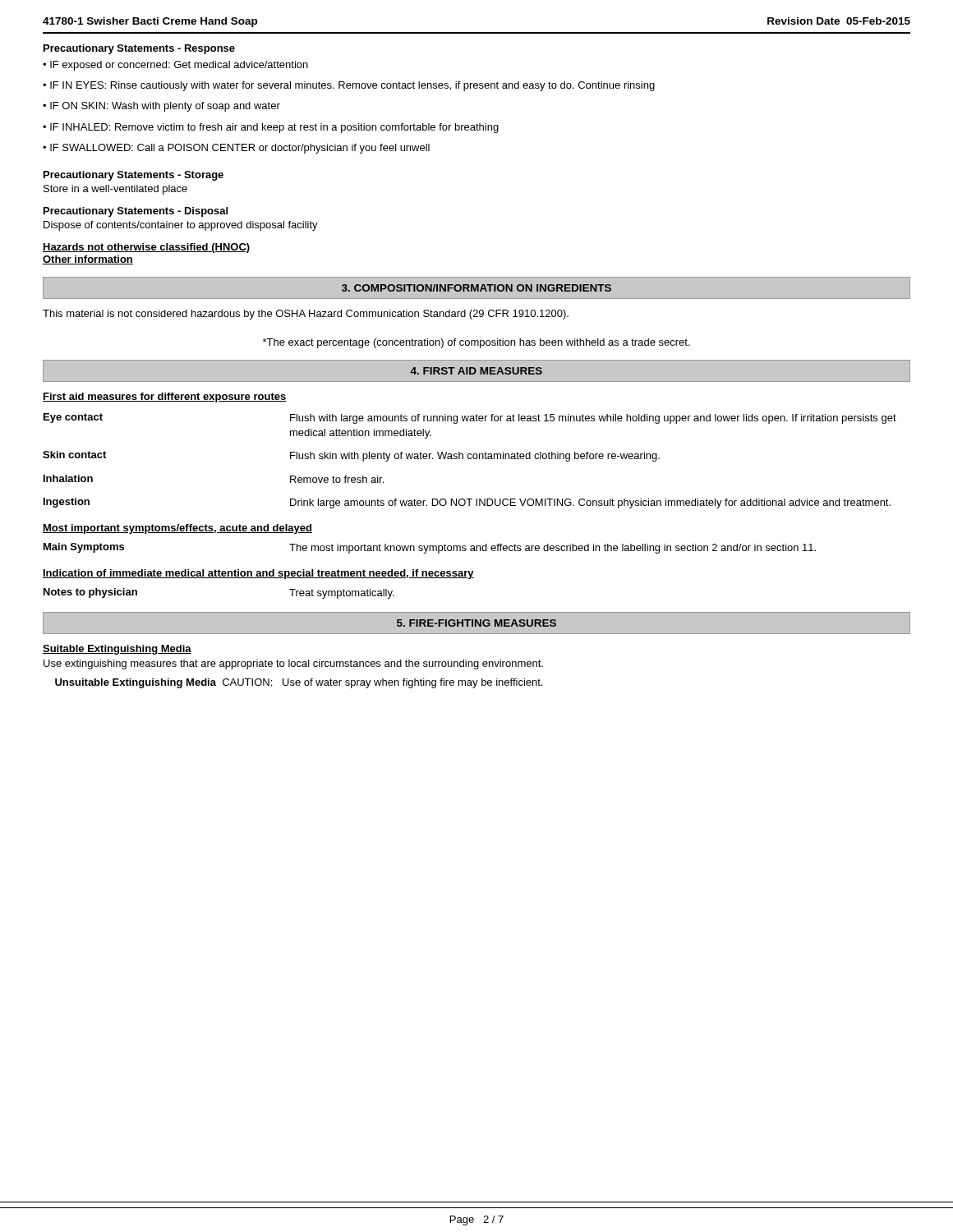The width and height of the screenshot is (953, 1232).
Task: Click on the text block containing "This material is not considered hazardous by the"
Action: click(306, 313)
